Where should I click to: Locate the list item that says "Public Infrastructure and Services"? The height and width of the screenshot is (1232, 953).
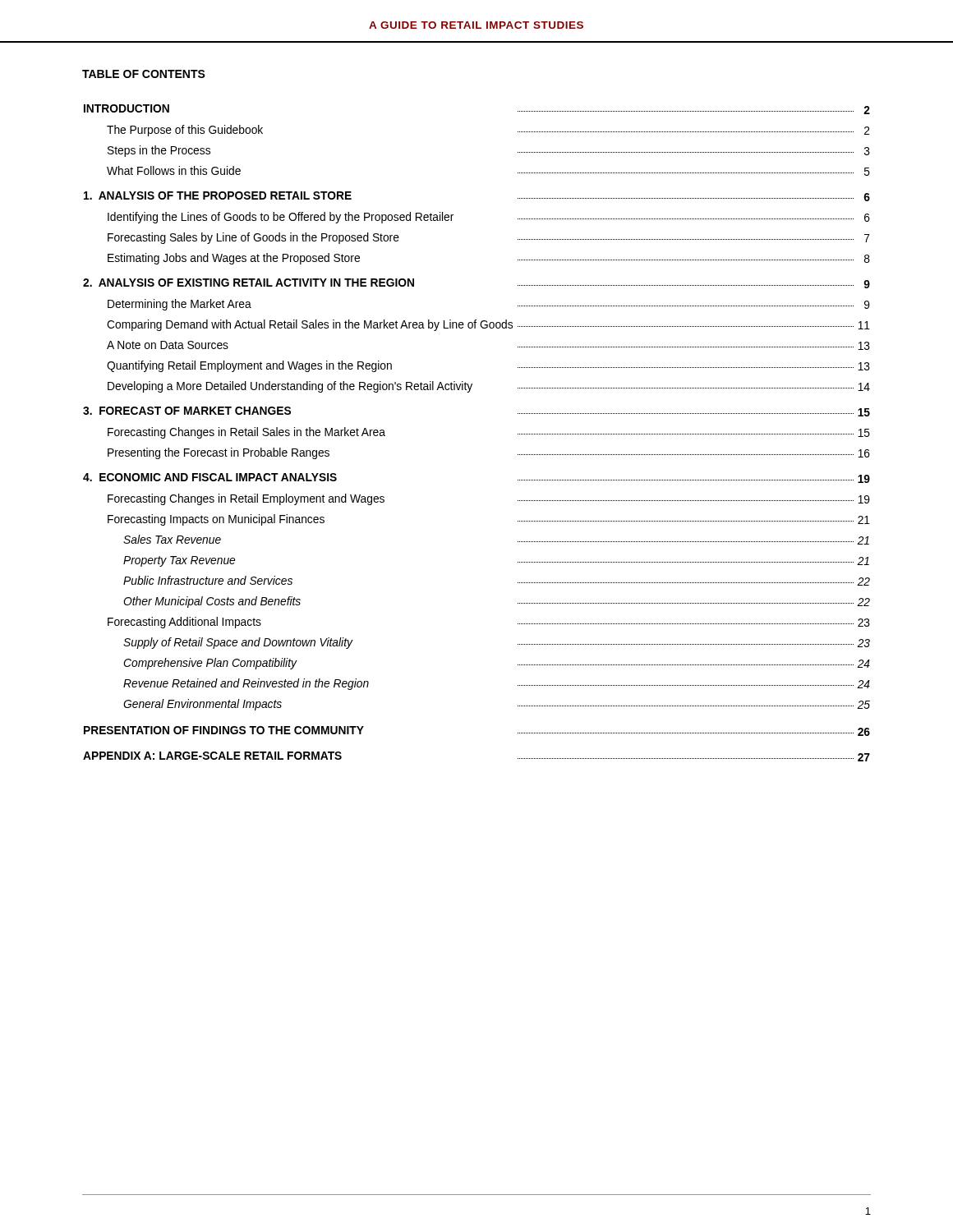click(x=219, y=580)
